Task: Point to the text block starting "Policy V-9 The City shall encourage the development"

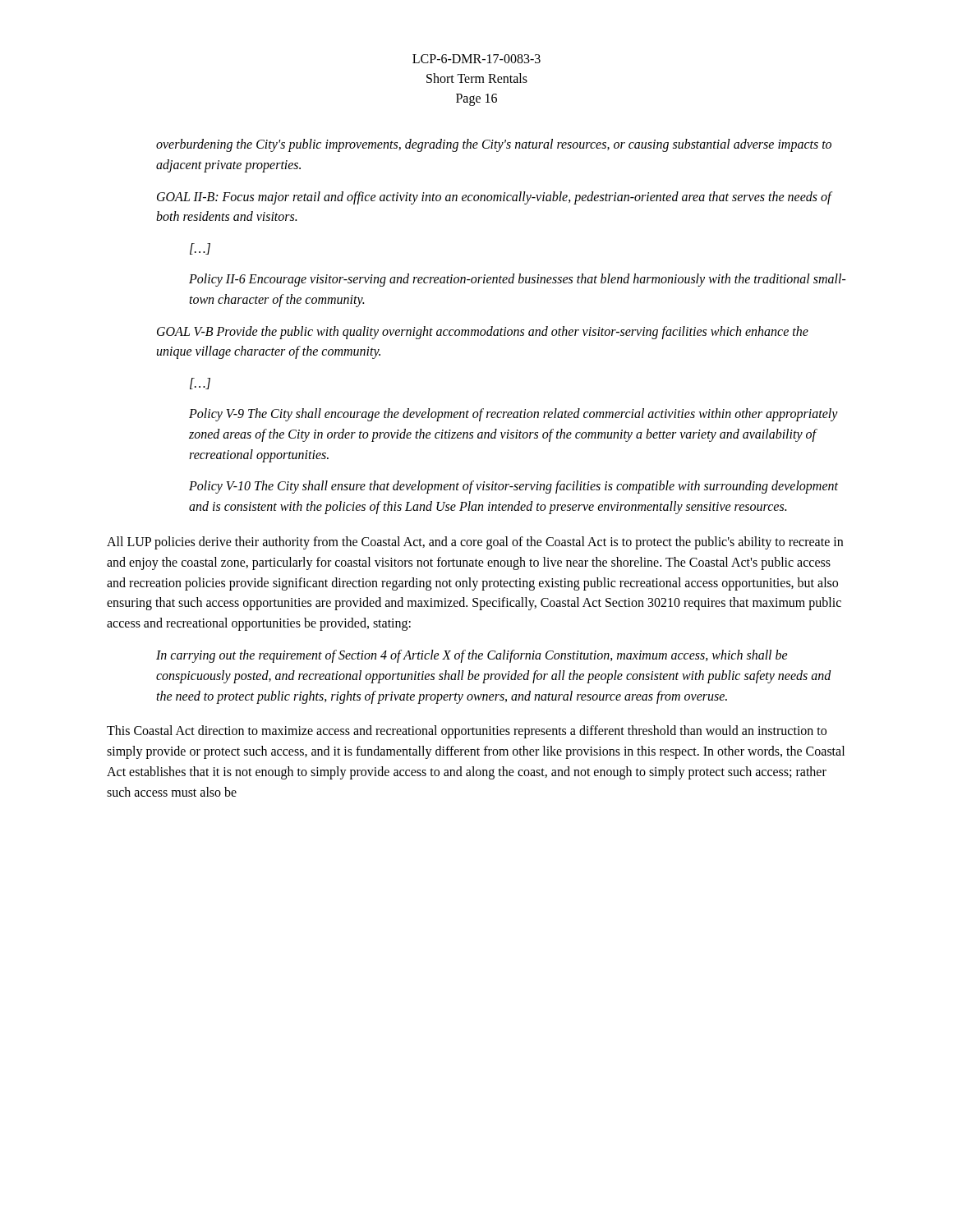Action: (513, 434)
